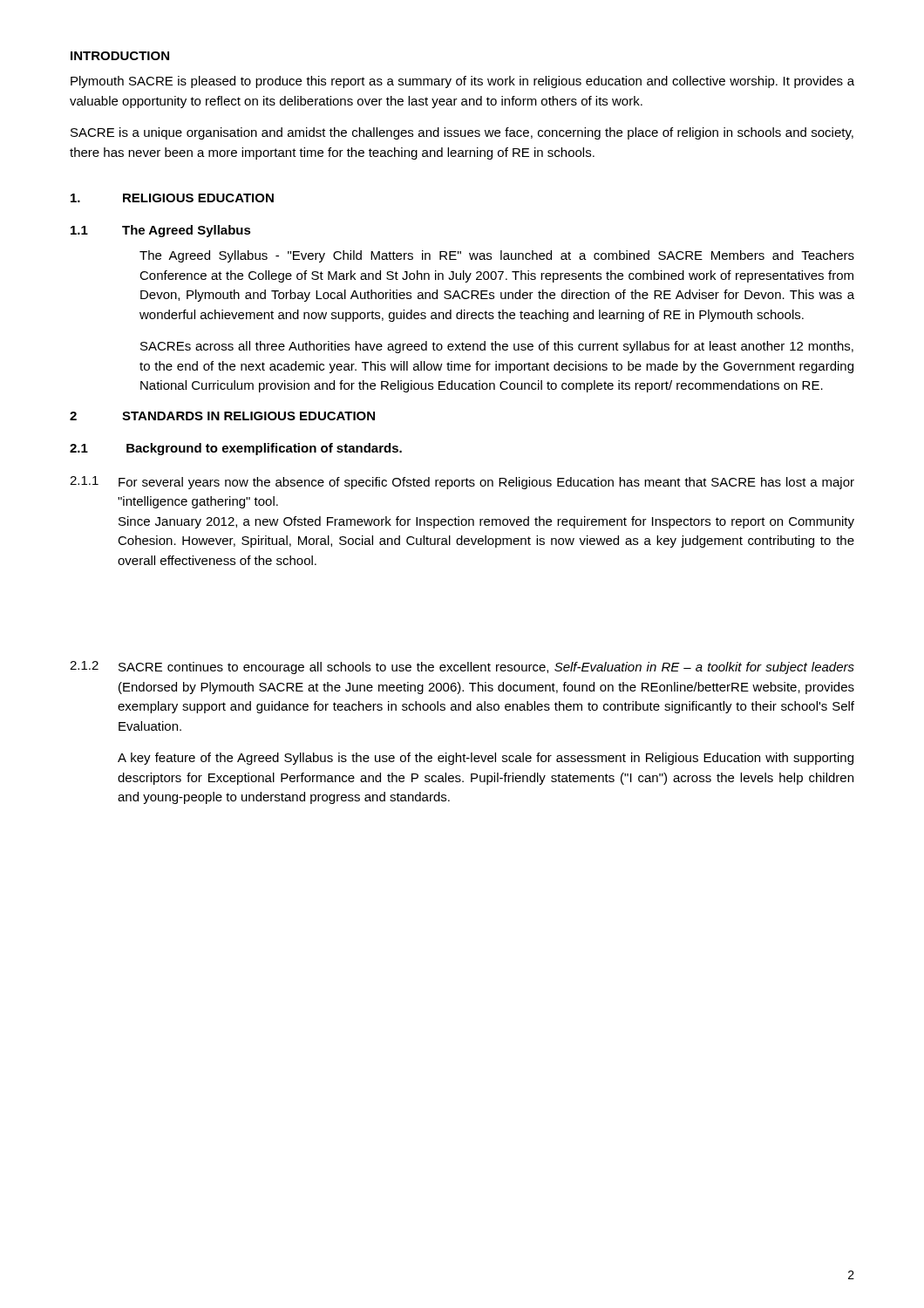Point to the block starting "2.1 Background to exemplification"
Viewport: 924px width, 1308px height.
pyautogui.click(x=236, y=447)
